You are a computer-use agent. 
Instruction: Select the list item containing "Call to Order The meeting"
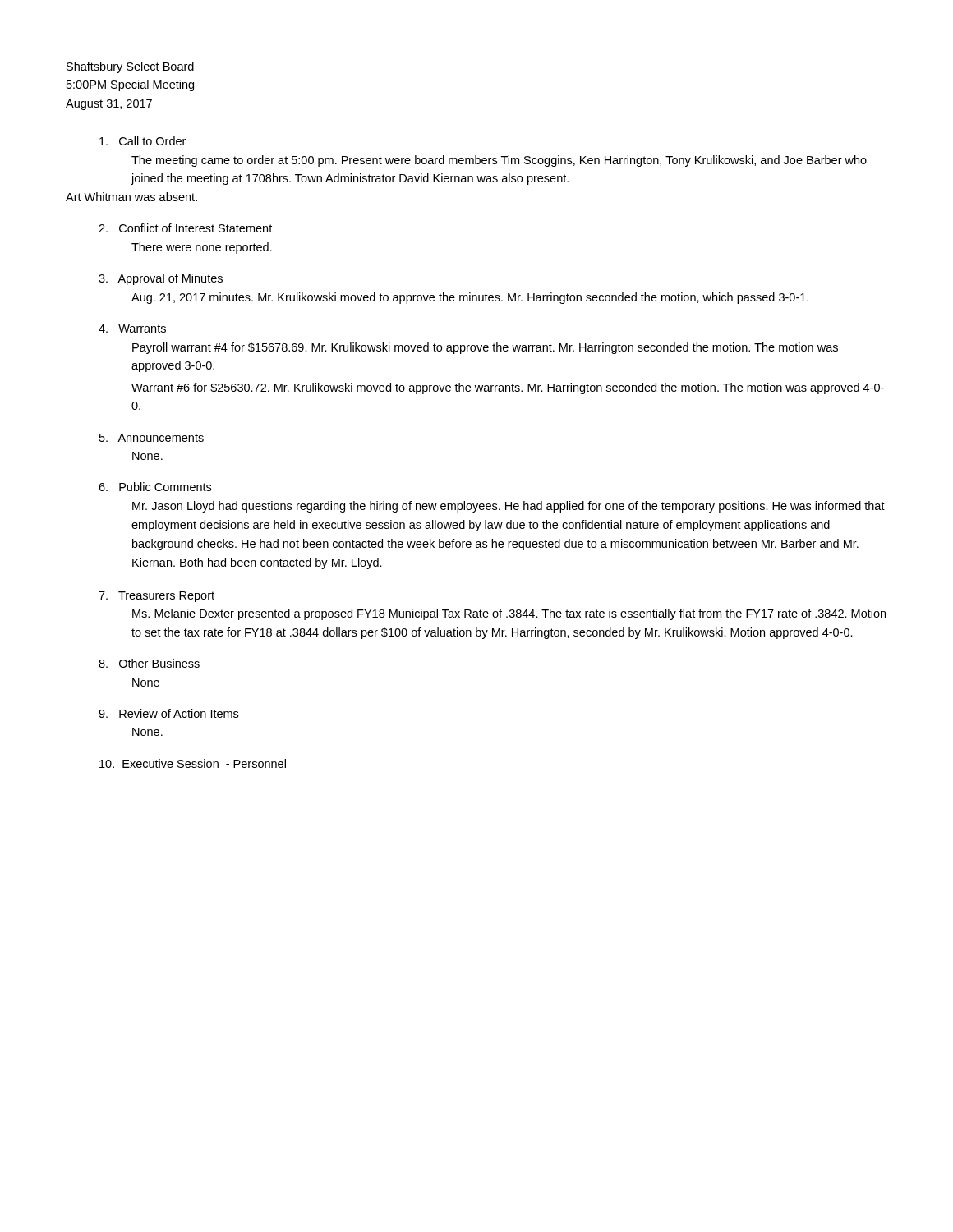click(476, 169)
